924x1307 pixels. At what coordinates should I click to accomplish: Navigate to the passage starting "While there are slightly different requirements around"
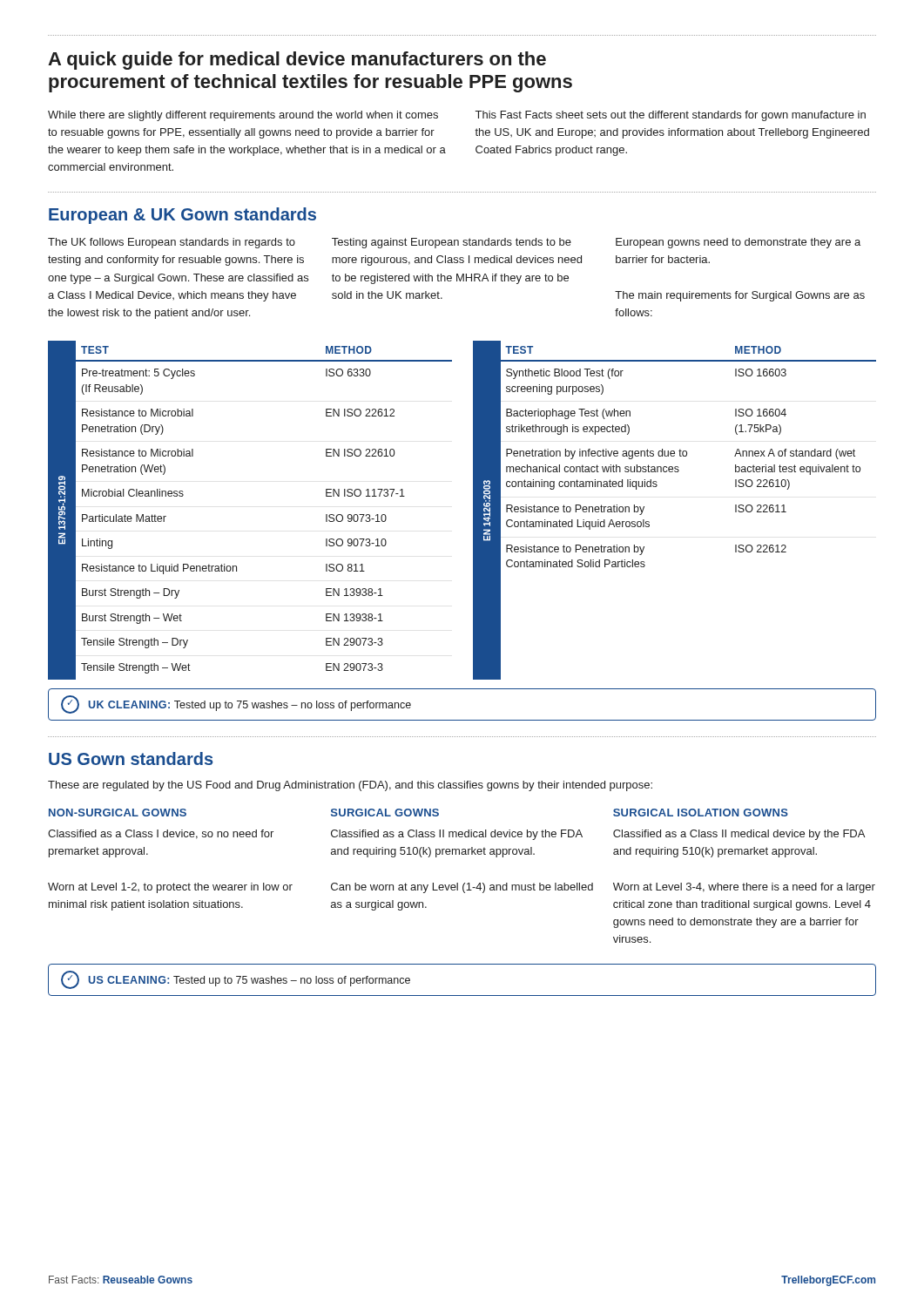click(247, 141)
